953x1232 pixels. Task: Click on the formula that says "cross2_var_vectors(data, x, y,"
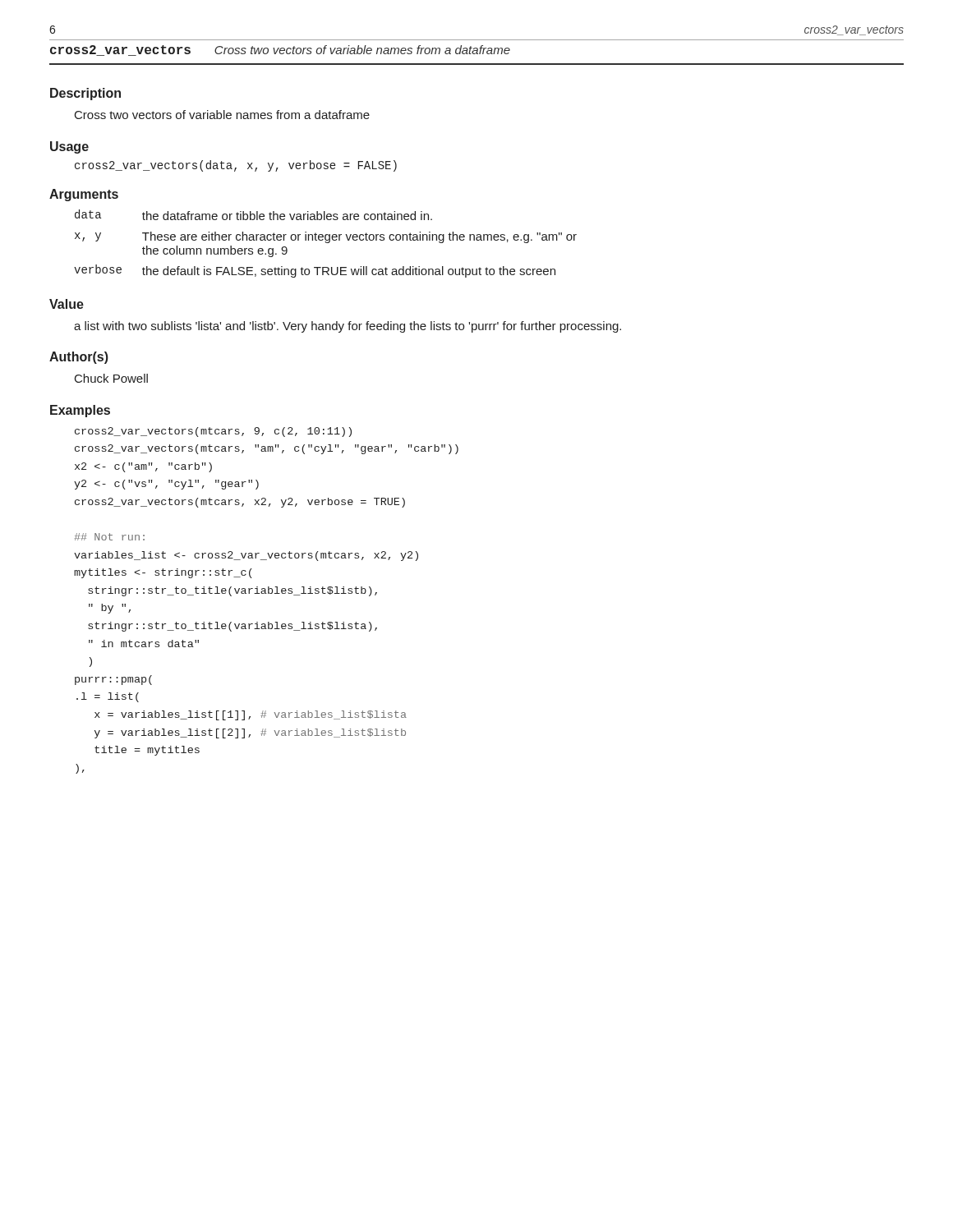[236, 166]
